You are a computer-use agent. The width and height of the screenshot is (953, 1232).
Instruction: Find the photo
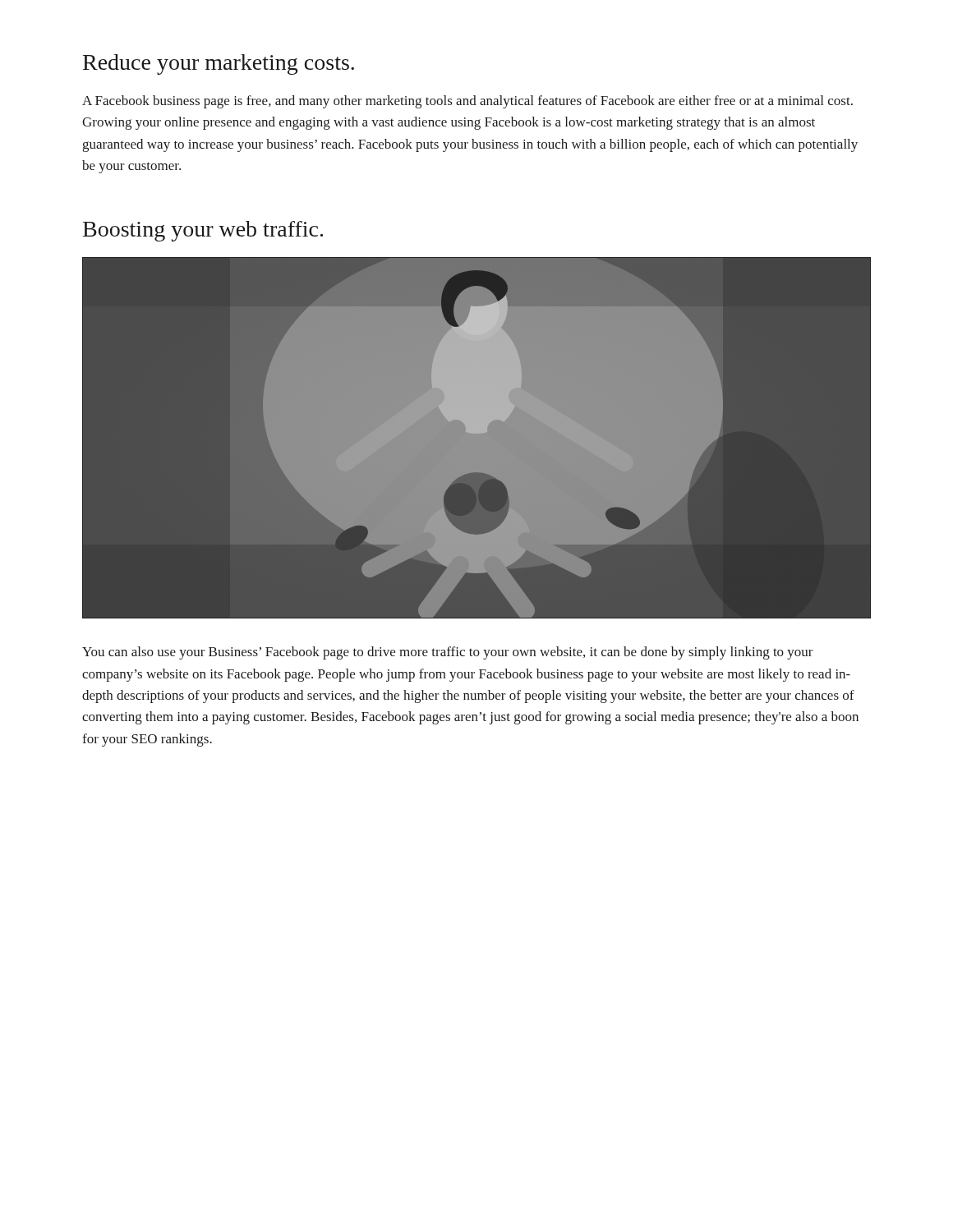click(476, 438)
